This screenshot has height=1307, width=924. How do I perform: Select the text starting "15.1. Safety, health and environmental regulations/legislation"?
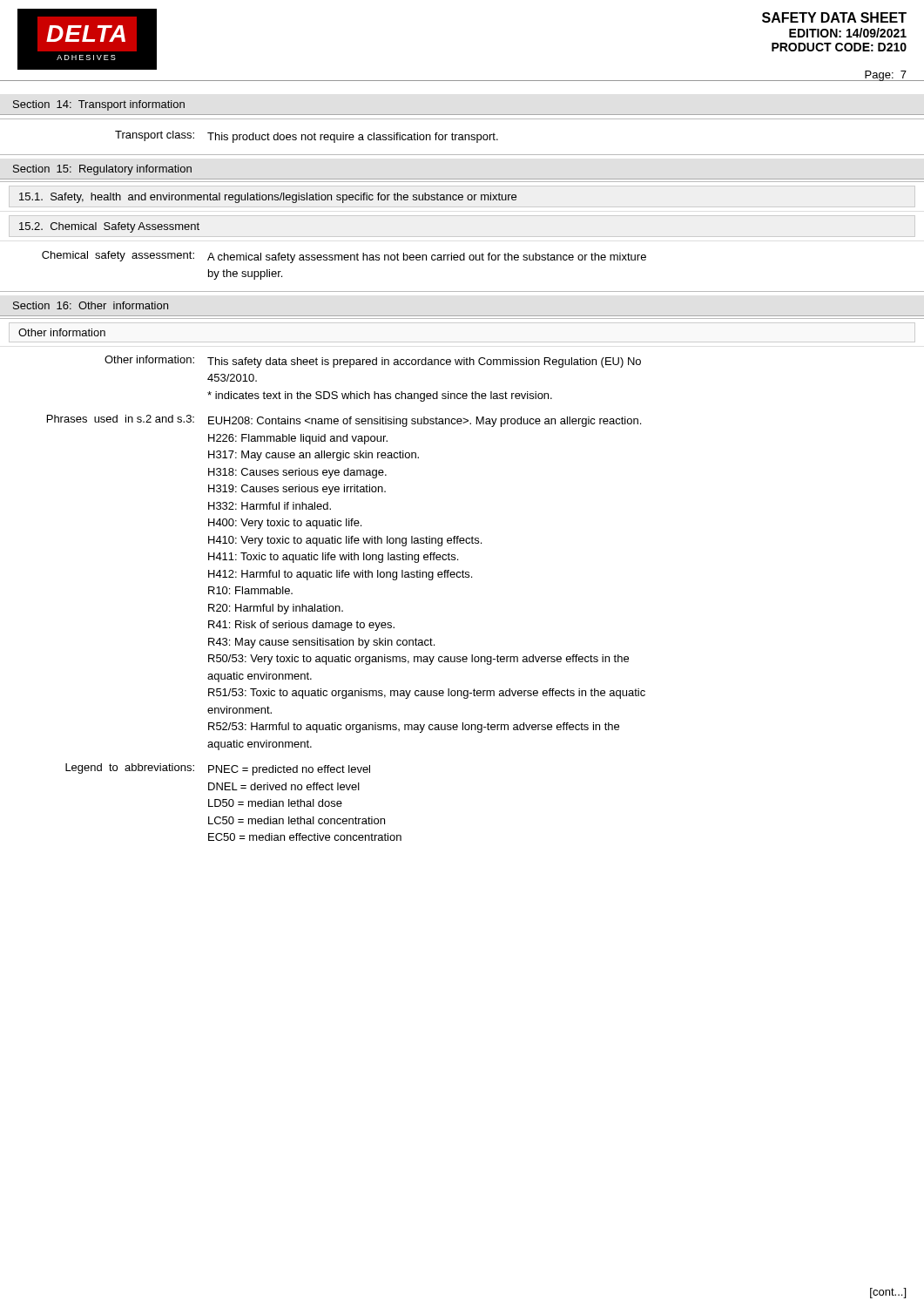268,196
